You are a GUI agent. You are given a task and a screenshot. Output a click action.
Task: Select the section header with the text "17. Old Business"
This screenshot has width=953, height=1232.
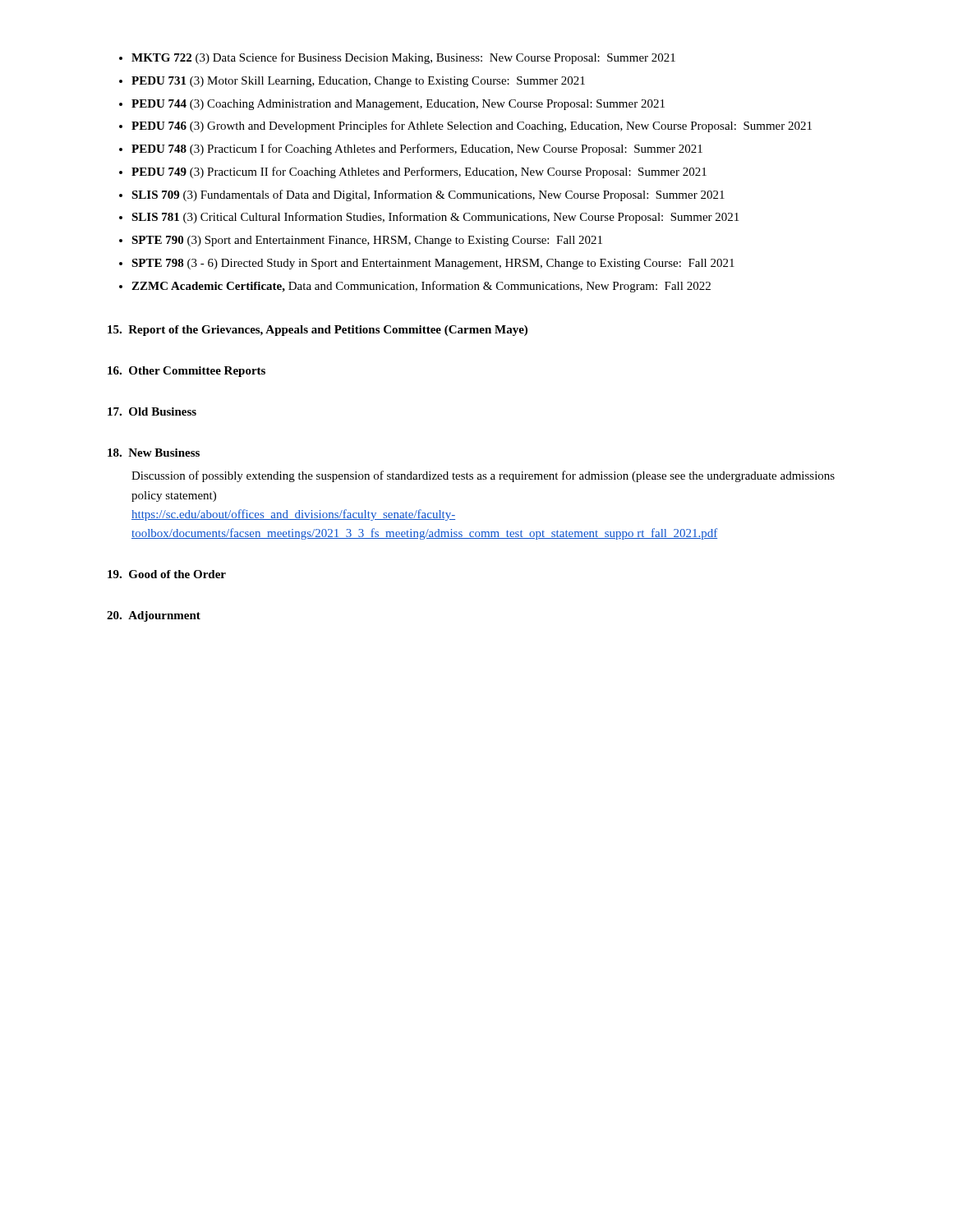(x=152, y=411)
